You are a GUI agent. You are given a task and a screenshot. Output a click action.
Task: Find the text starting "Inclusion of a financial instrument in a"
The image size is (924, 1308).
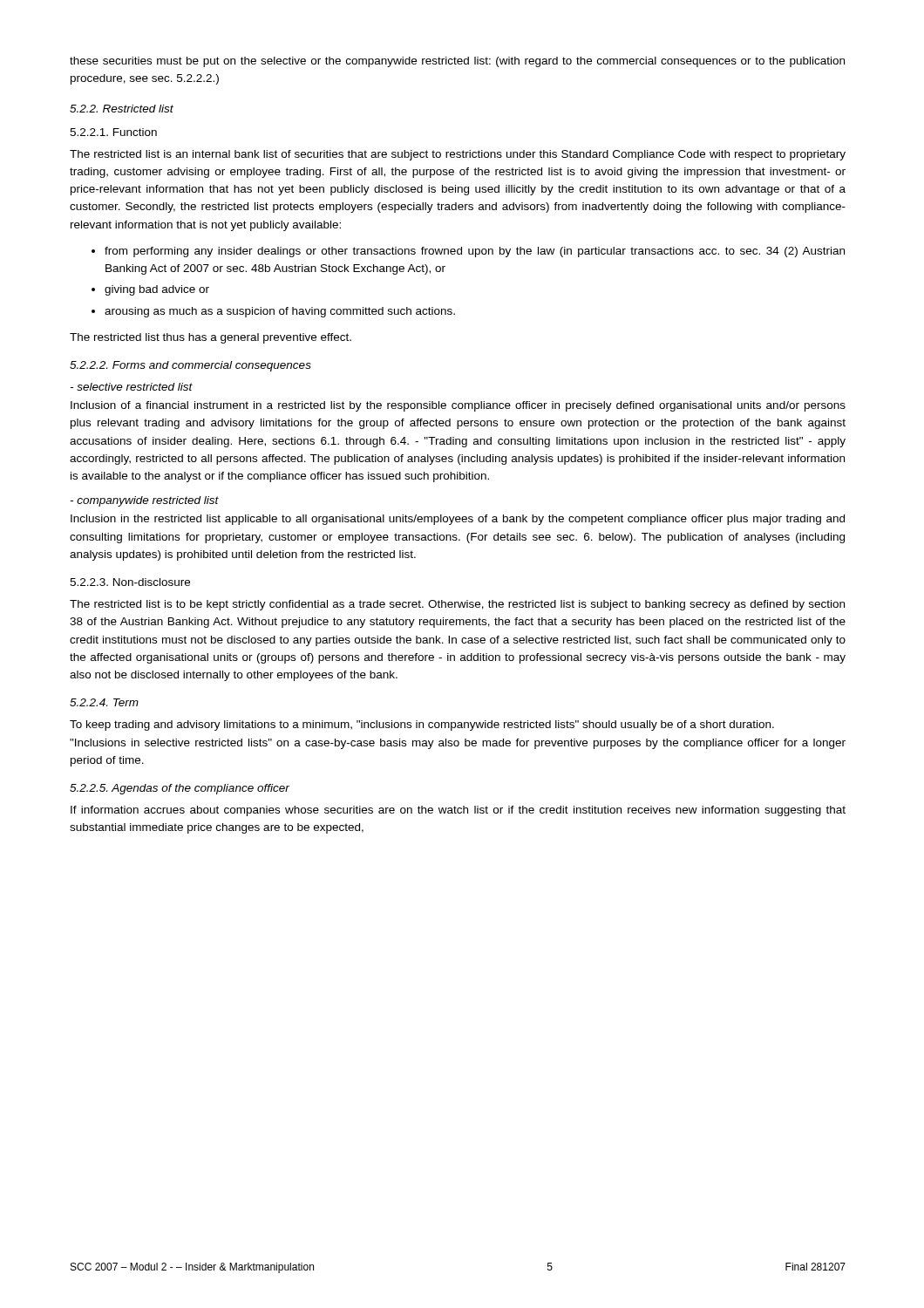click(x=458, y=440)
